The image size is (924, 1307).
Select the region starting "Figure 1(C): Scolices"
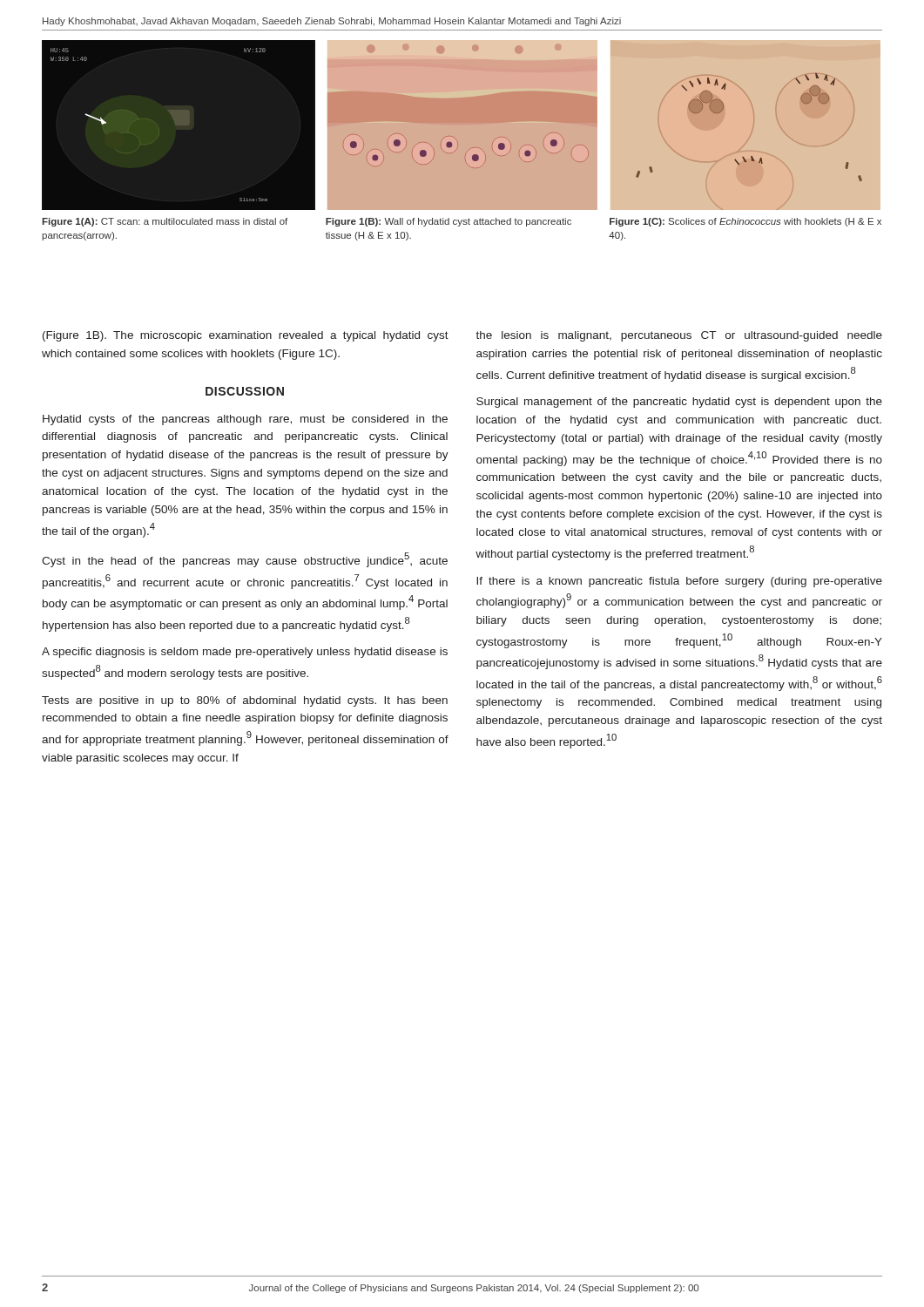(x=745, y=228)
